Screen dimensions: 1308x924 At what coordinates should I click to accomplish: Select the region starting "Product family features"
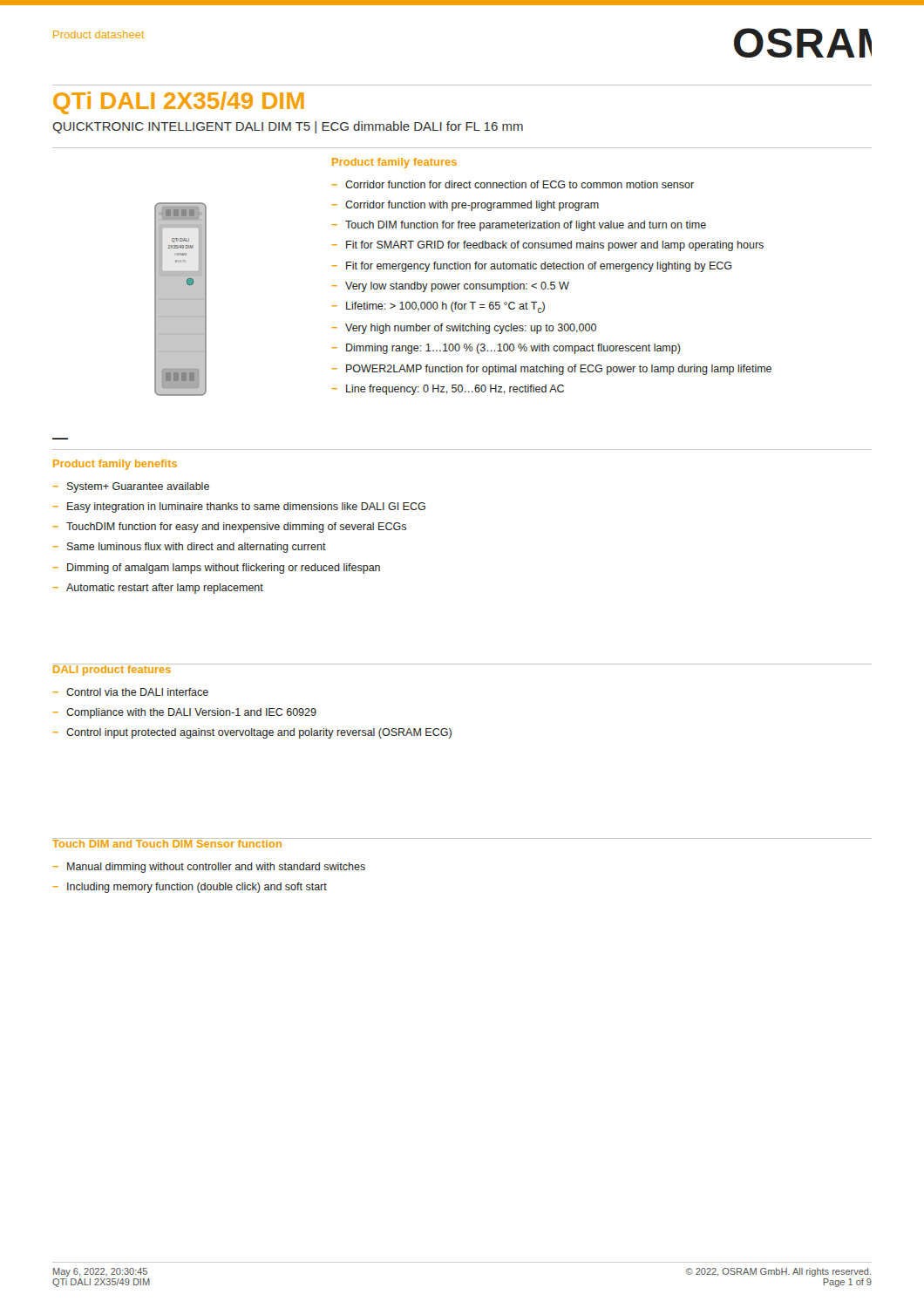(x=394, y=162)
